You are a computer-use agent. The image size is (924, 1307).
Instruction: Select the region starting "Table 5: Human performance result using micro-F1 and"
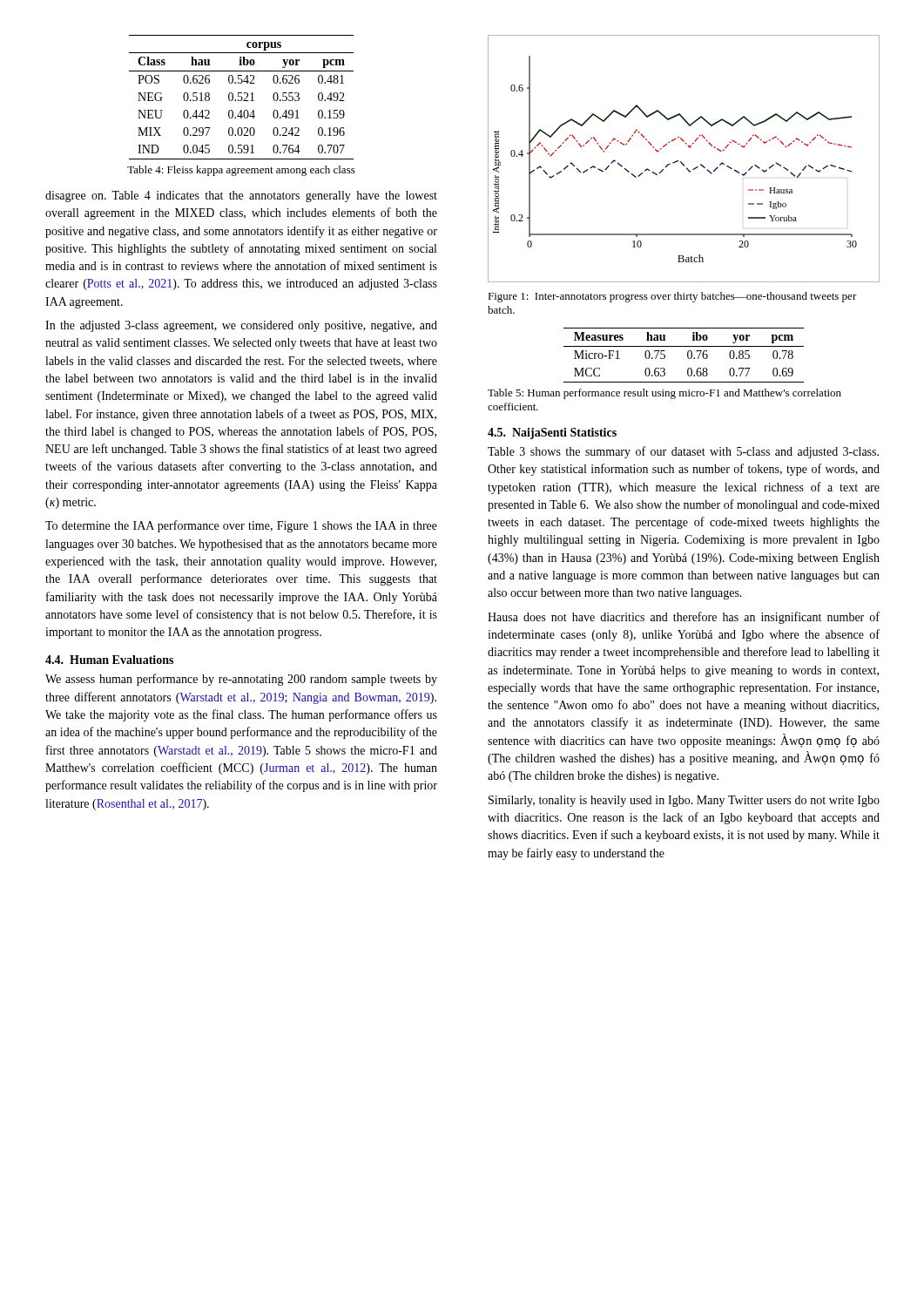pos(665,399)
